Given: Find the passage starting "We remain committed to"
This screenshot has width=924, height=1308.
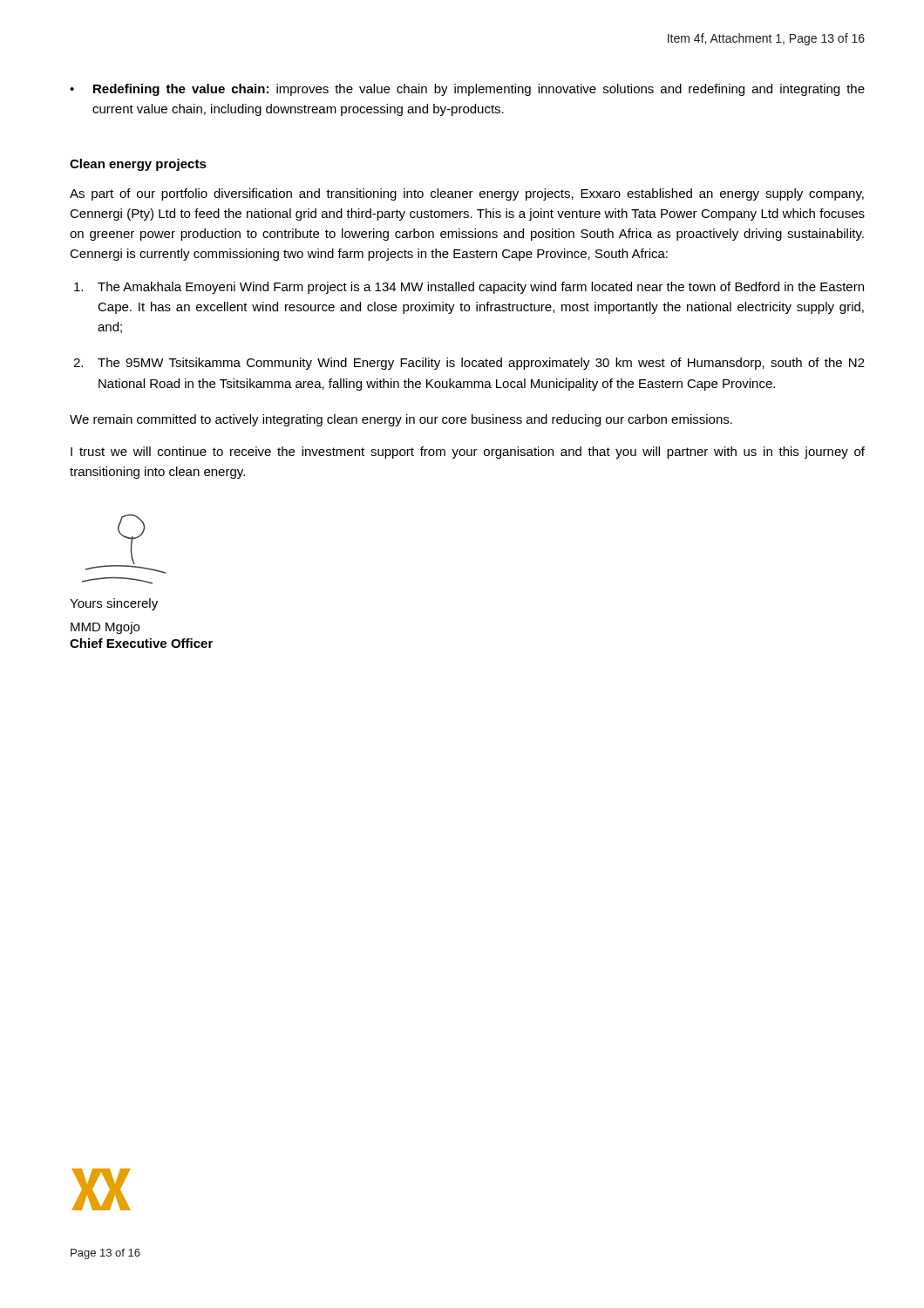Looking at the screenshot, I should point(401,419).
